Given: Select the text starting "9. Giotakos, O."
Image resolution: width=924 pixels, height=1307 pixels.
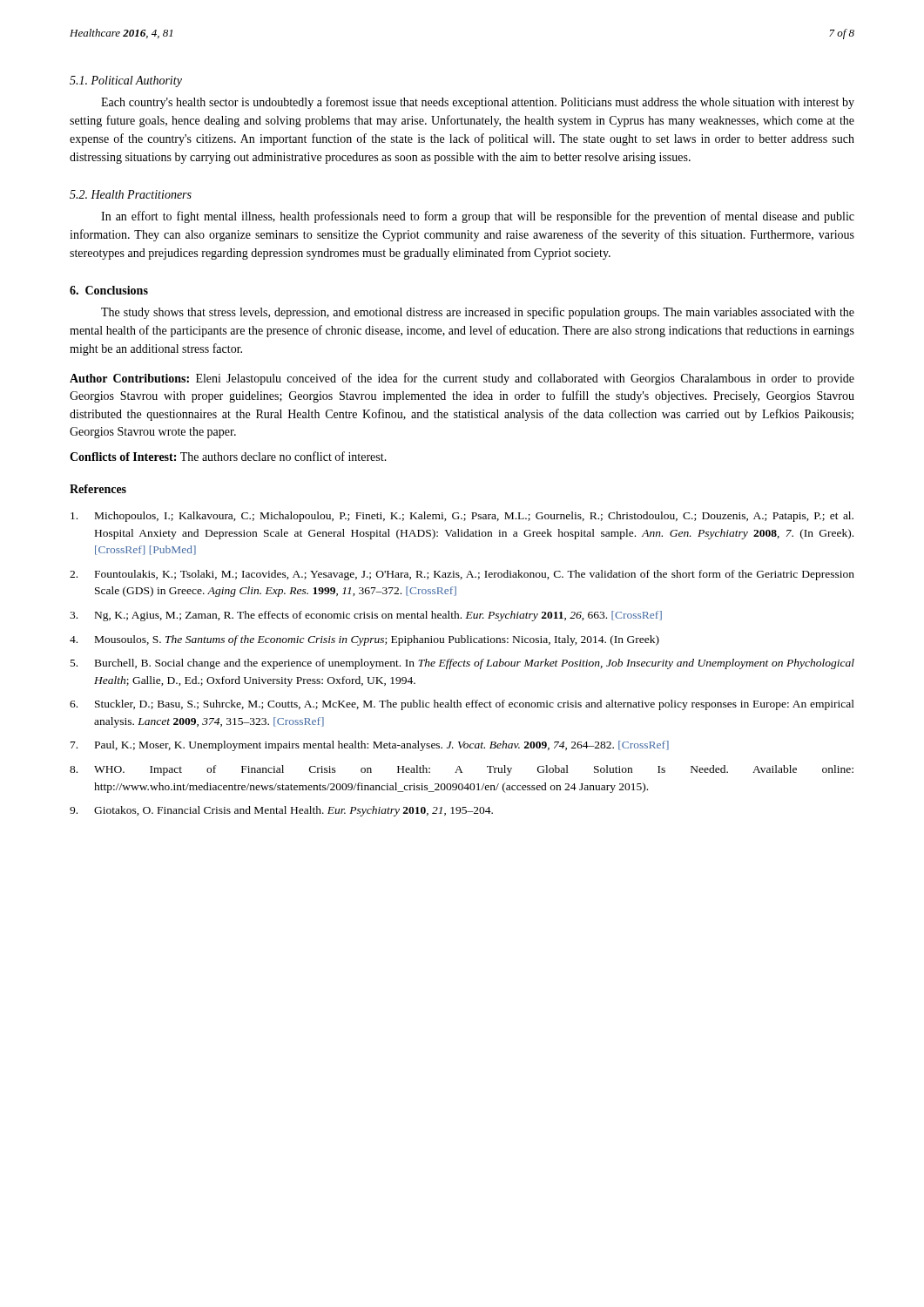Looking at the screenshot, I should coord(462,810).
